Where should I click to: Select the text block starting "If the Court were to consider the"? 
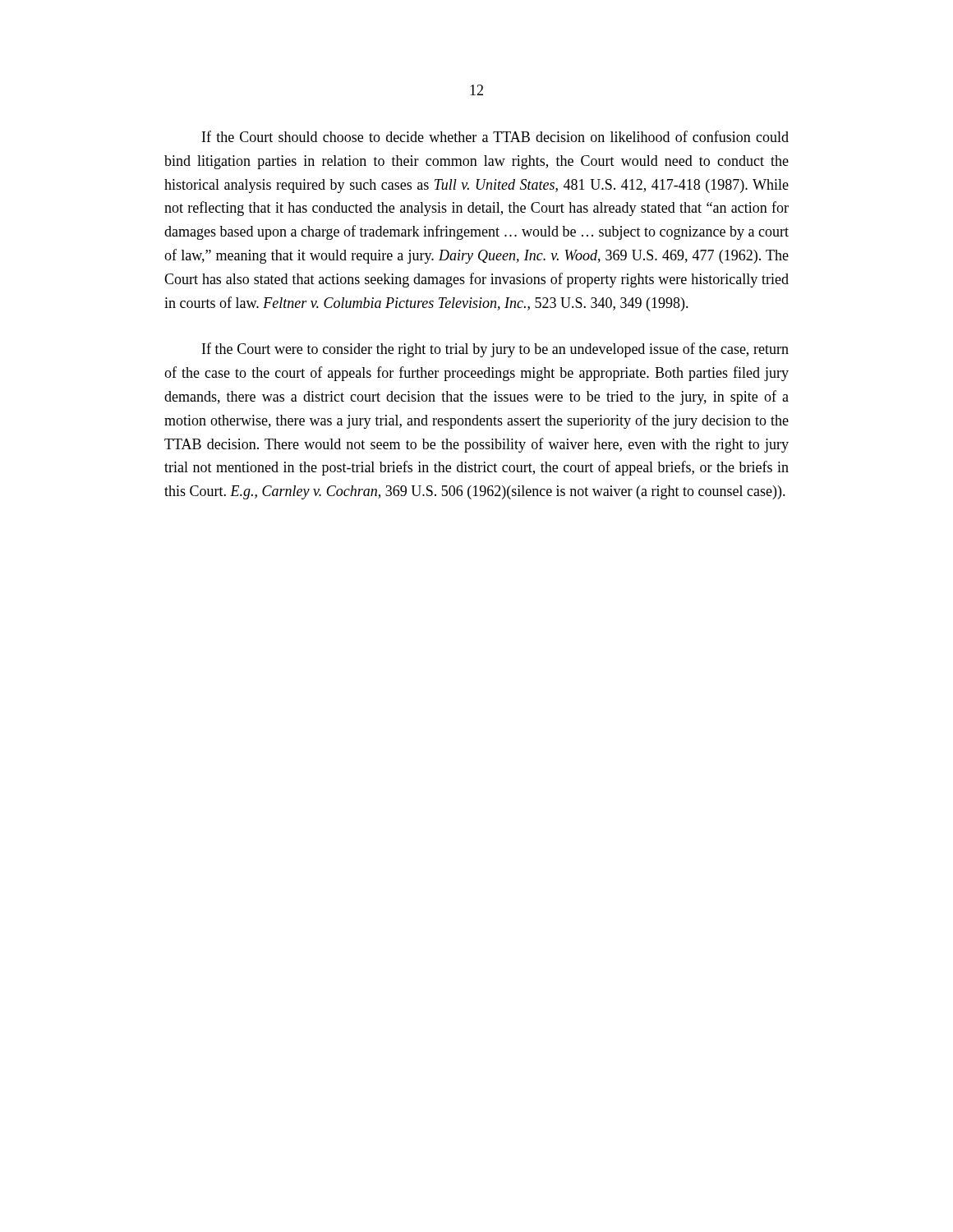(x=476, y=420)
